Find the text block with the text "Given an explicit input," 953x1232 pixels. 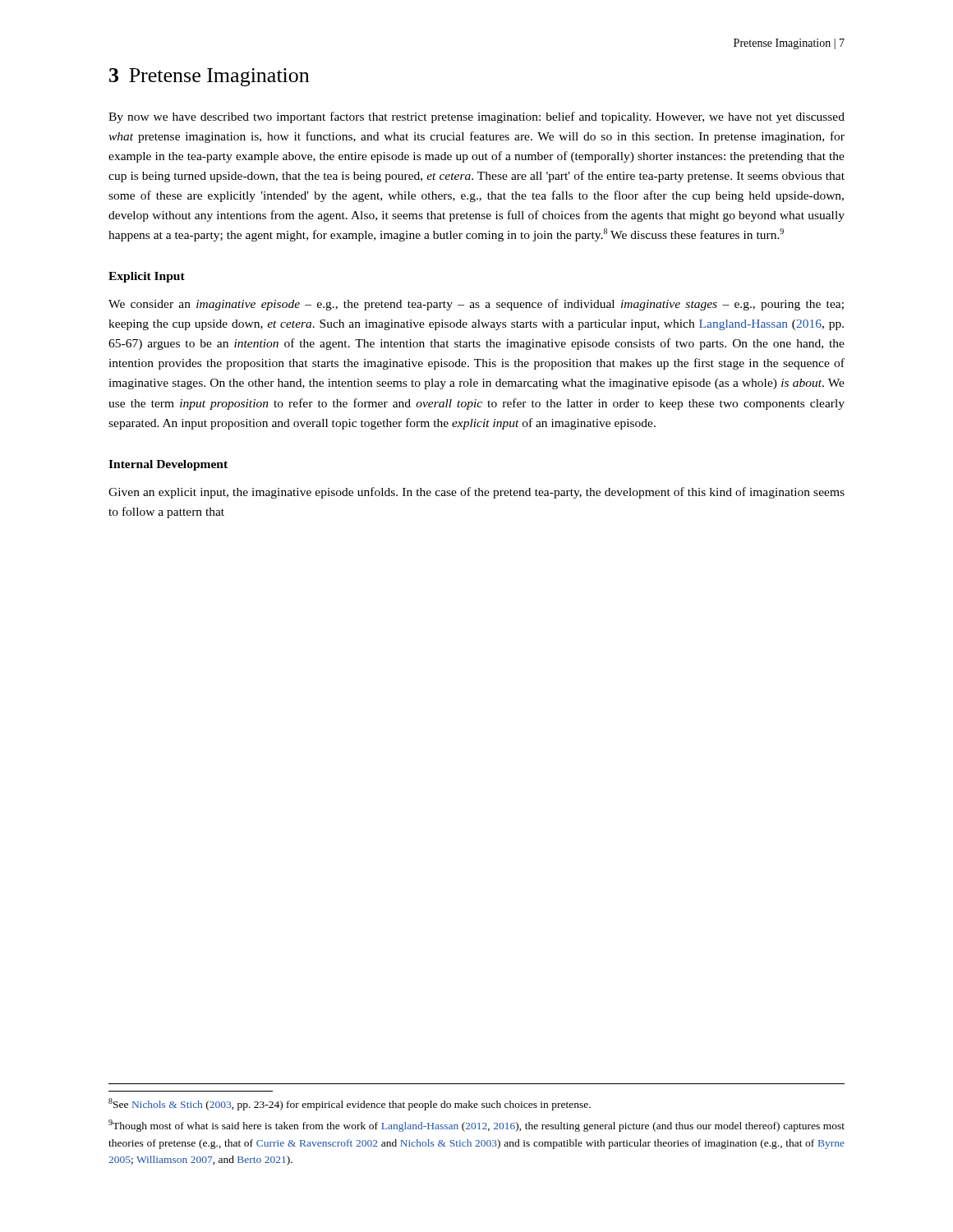point(476,501)
